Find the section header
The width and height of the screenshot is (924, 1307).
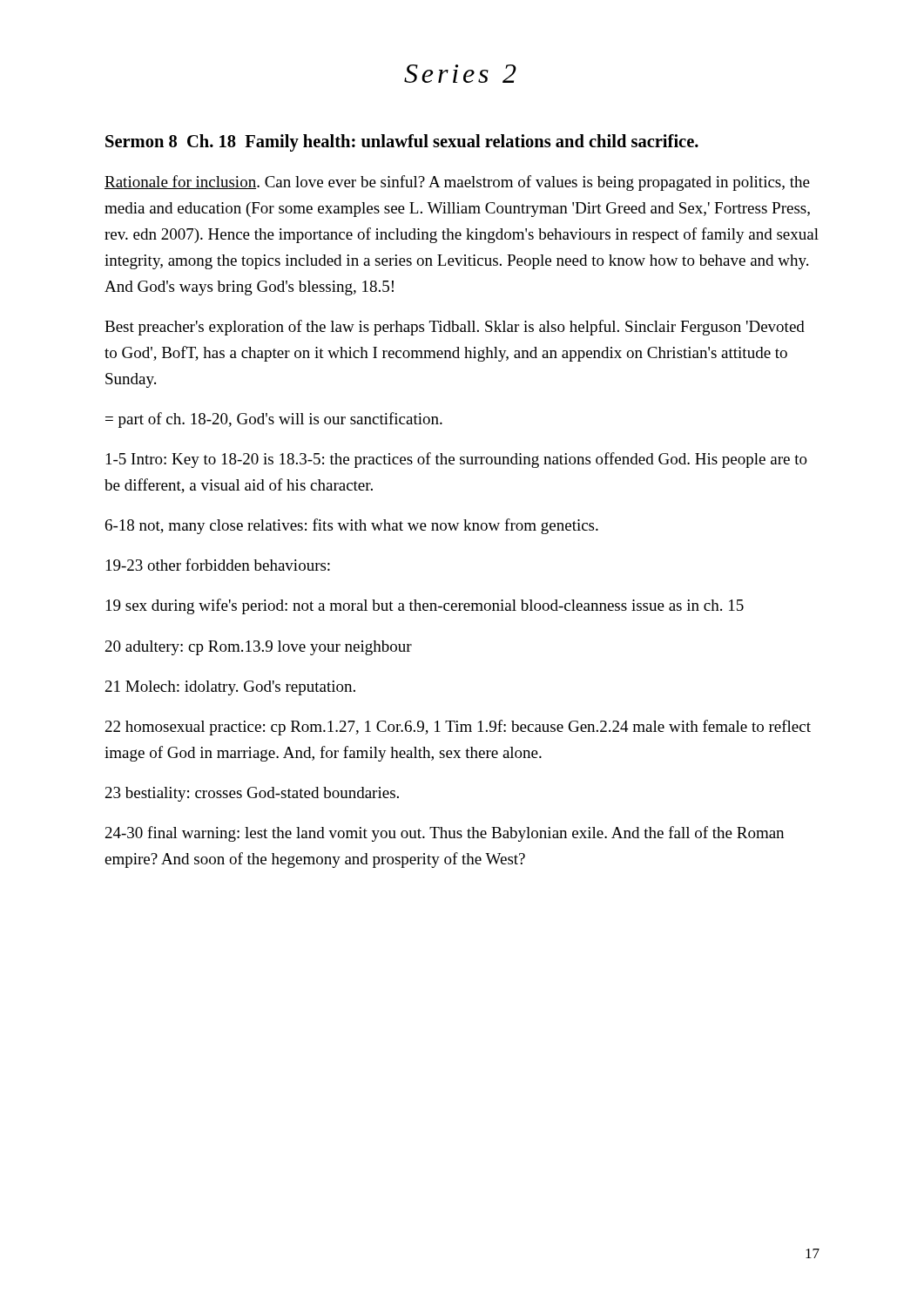tap(402, 141)
